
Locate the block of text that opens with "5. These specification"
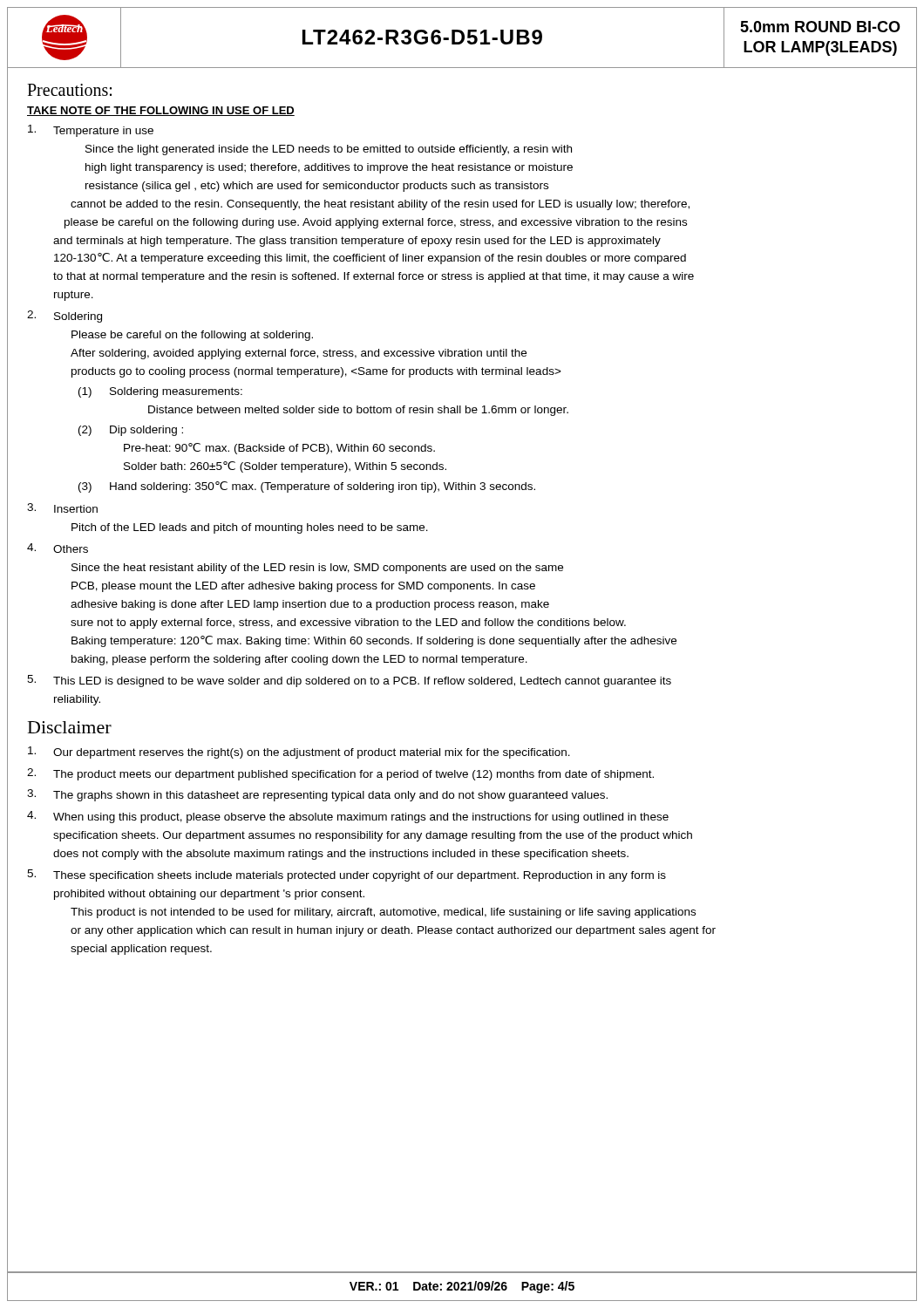click(x=462, y=912)
